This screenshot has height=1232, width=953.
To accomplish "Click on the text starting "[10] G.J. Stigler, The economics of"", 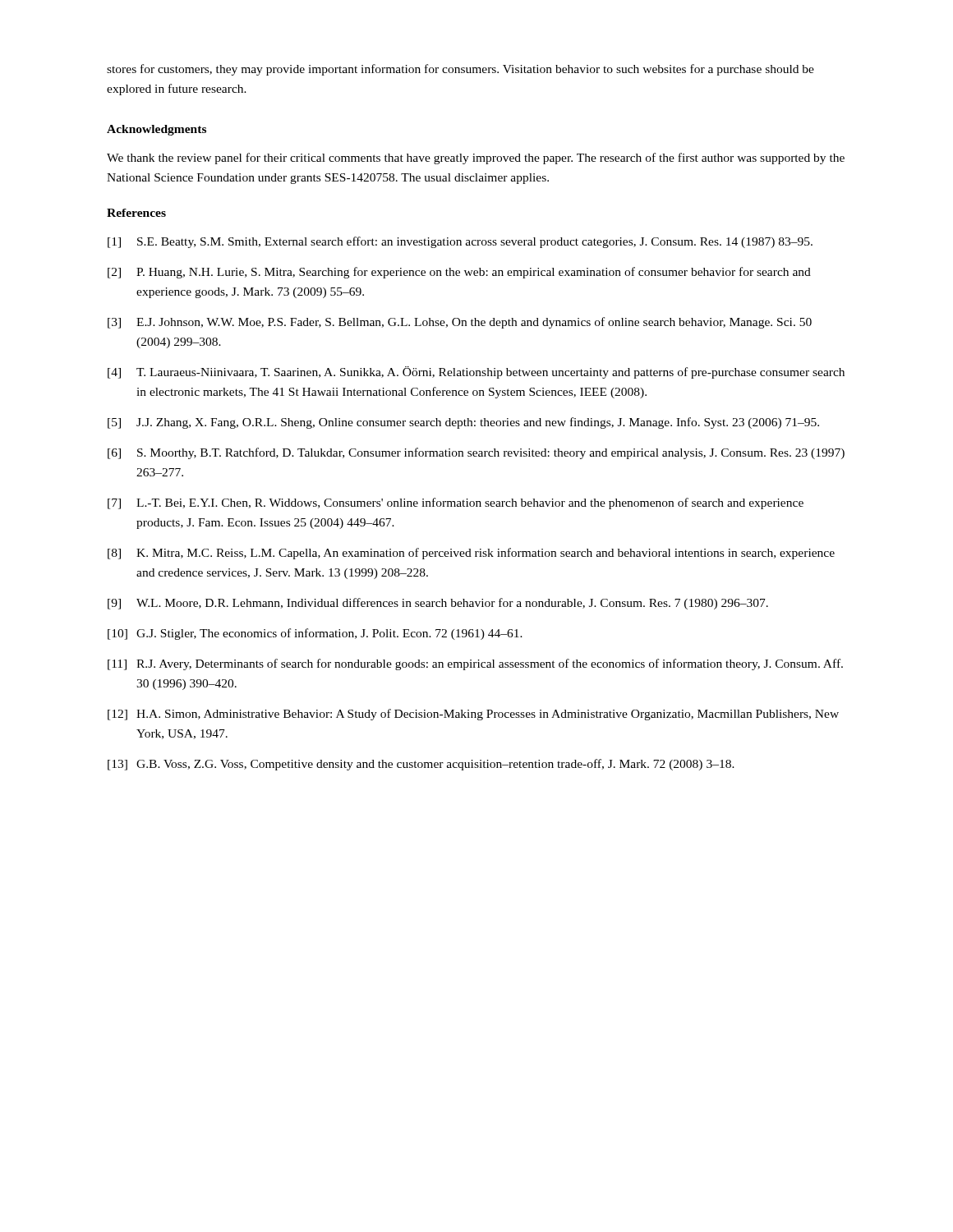I will point(476,633).
